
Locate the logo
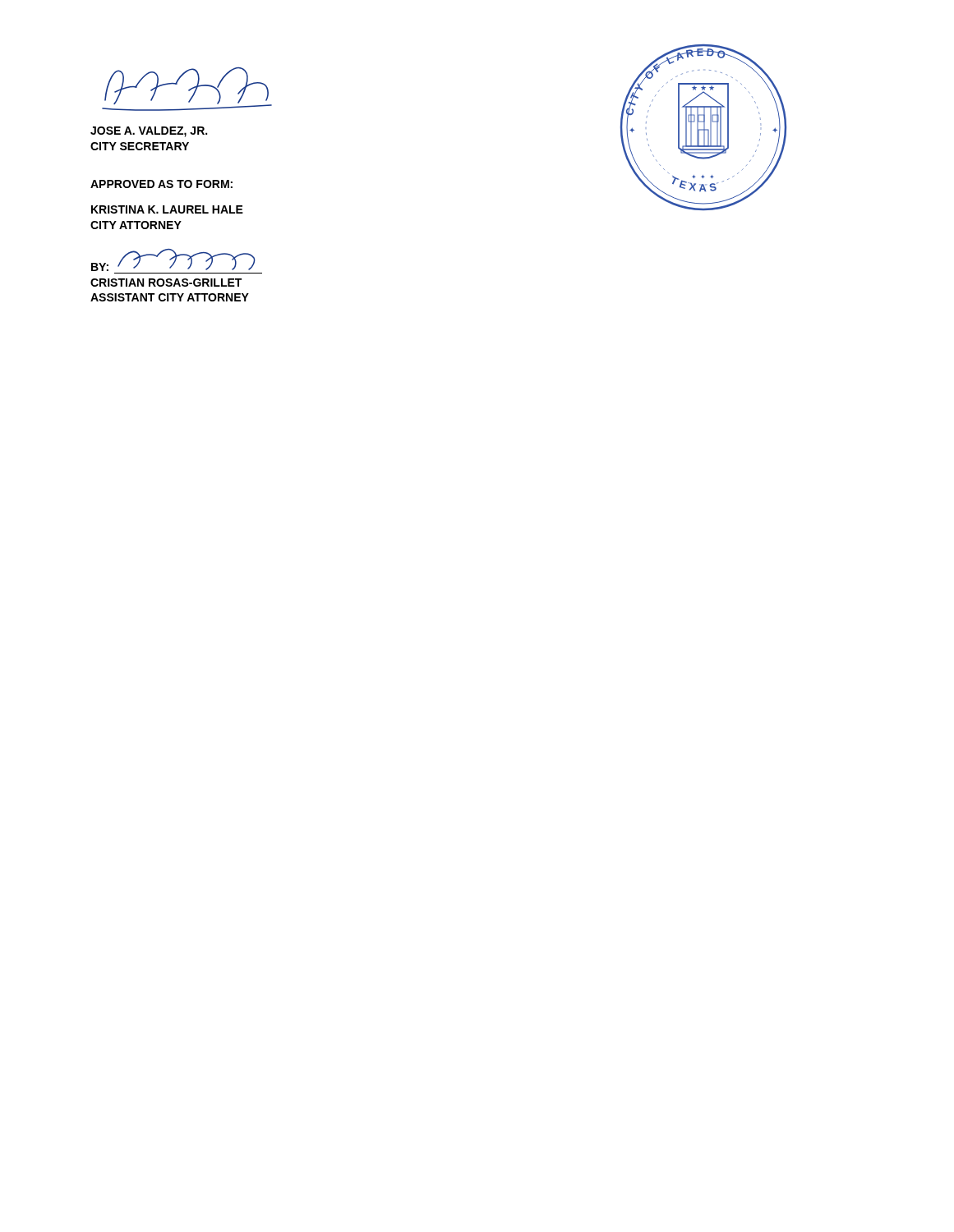(x=703, y=127)
